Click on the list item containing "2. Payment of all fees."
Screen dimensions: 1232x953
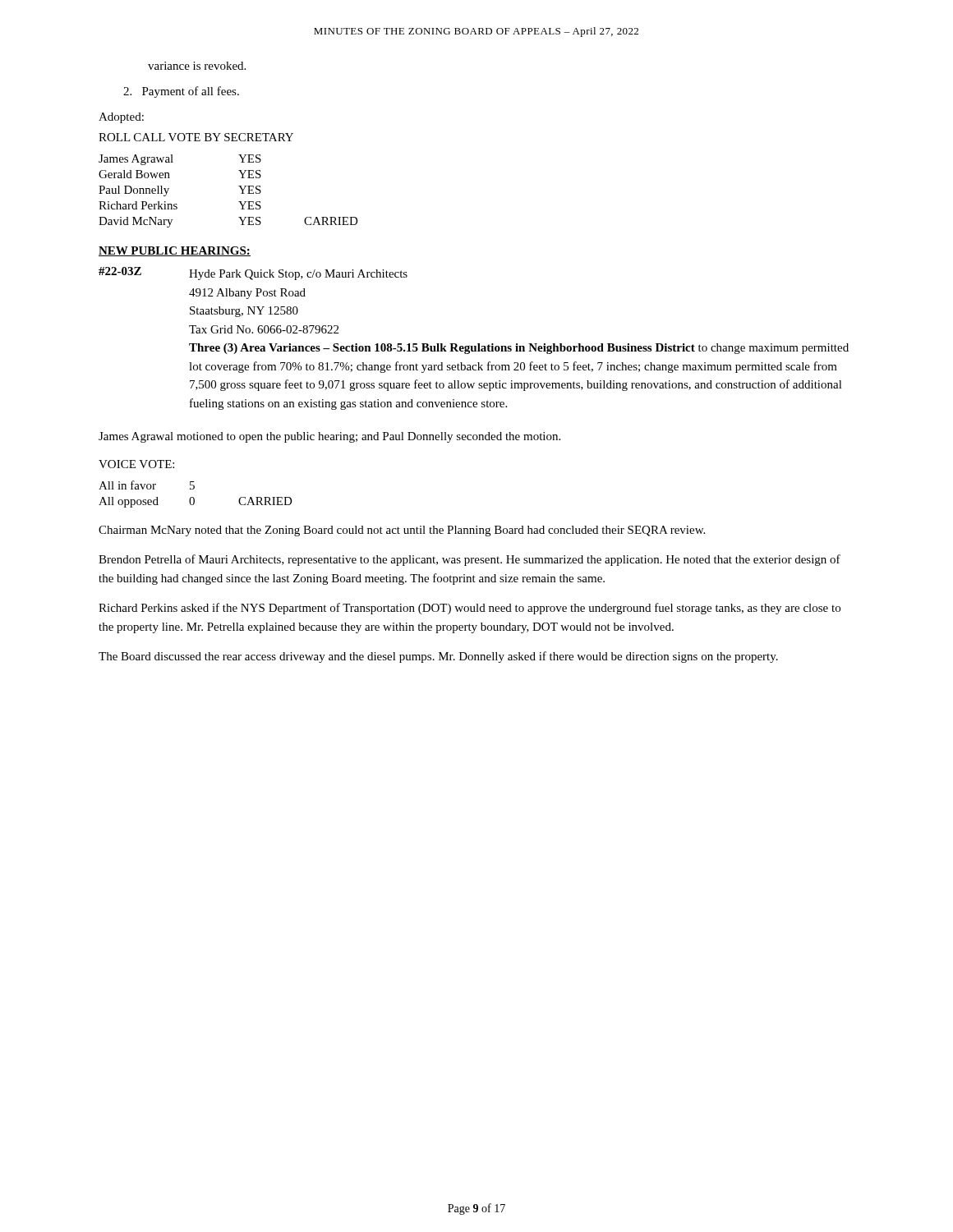pyautogui.click(x=181, y=91)
